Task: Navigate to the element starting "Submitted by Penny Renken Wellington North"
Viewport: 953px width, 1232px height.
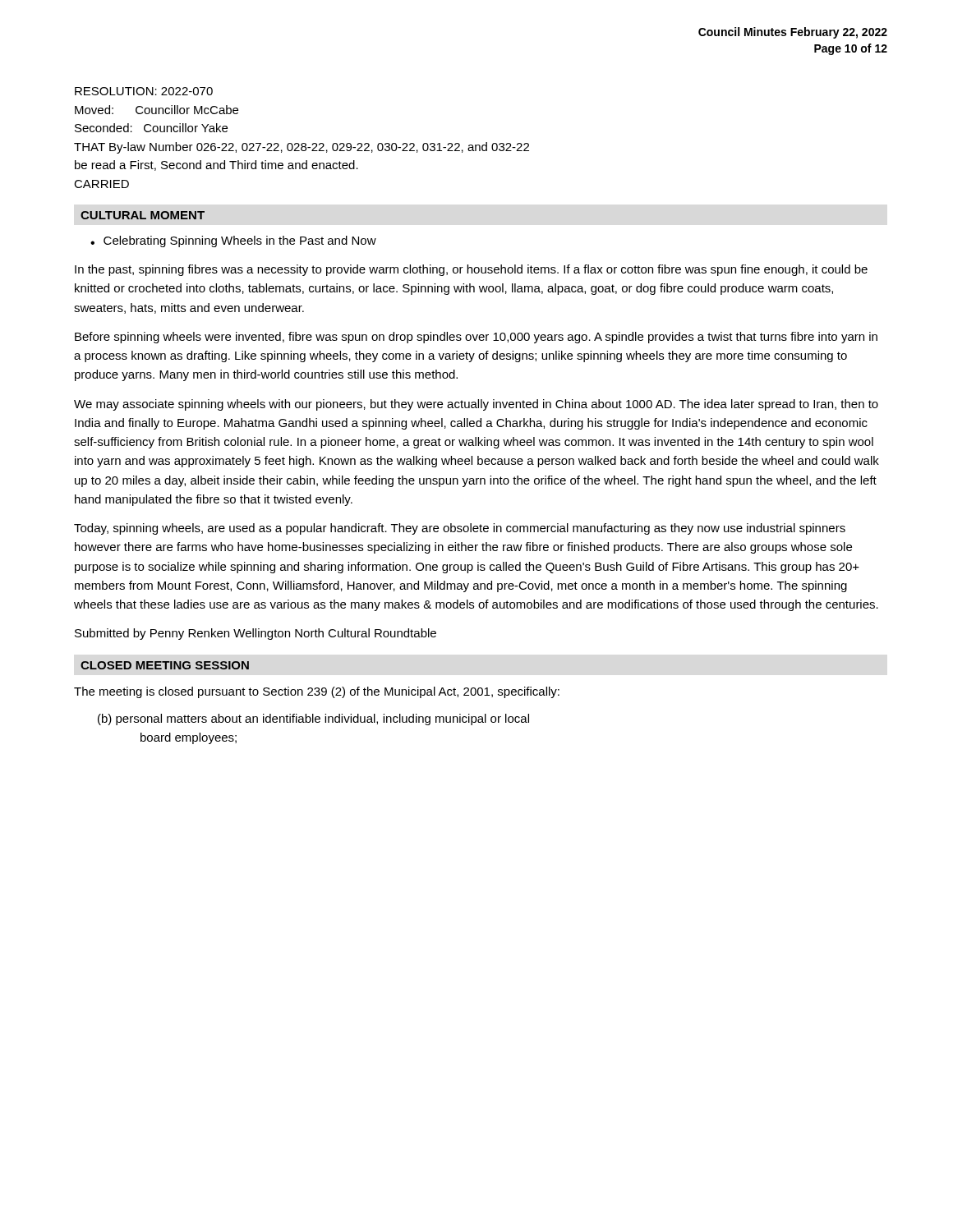Action: point(255,633)
